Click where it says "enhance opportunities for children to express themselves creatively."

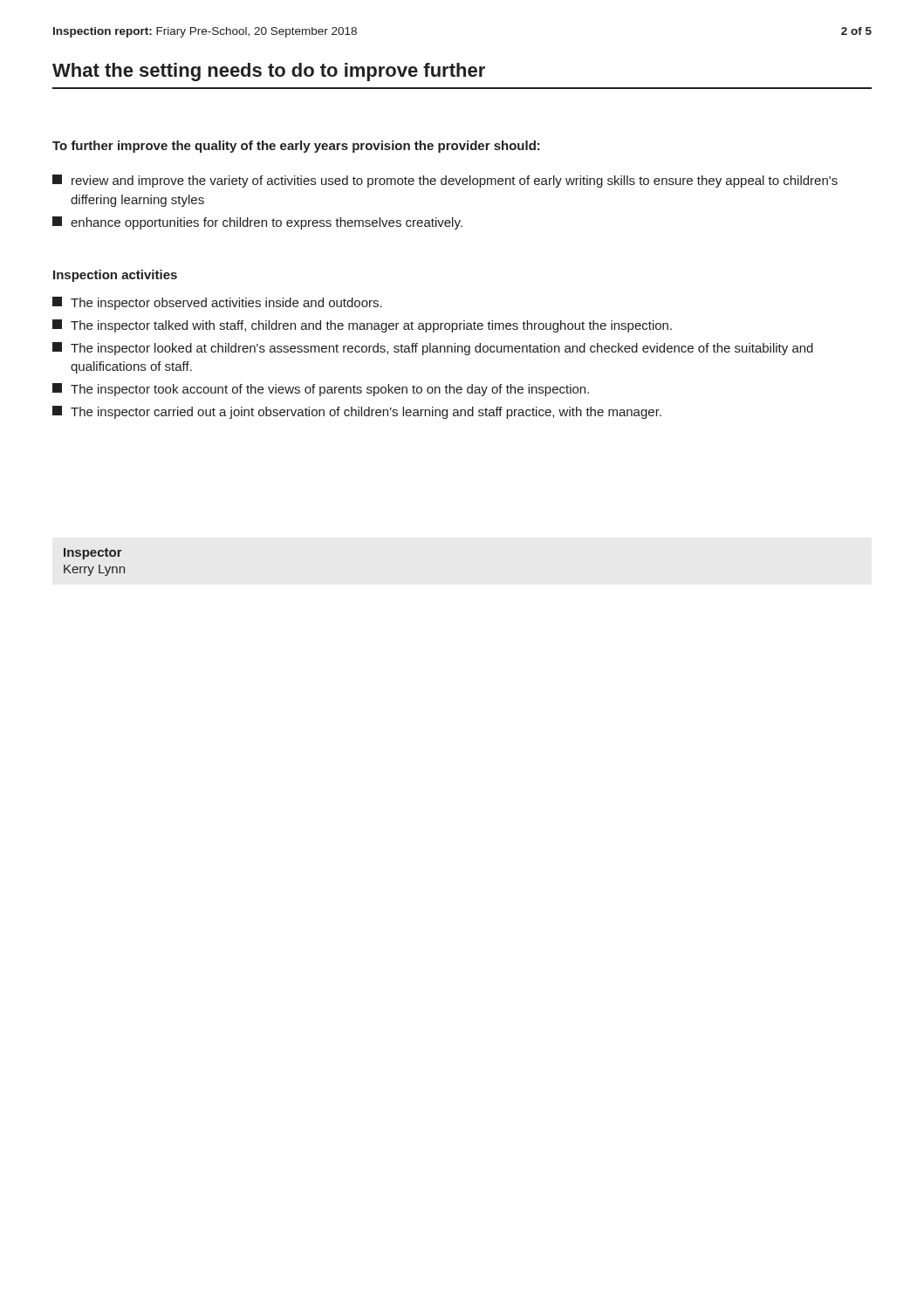coord(258,222)
